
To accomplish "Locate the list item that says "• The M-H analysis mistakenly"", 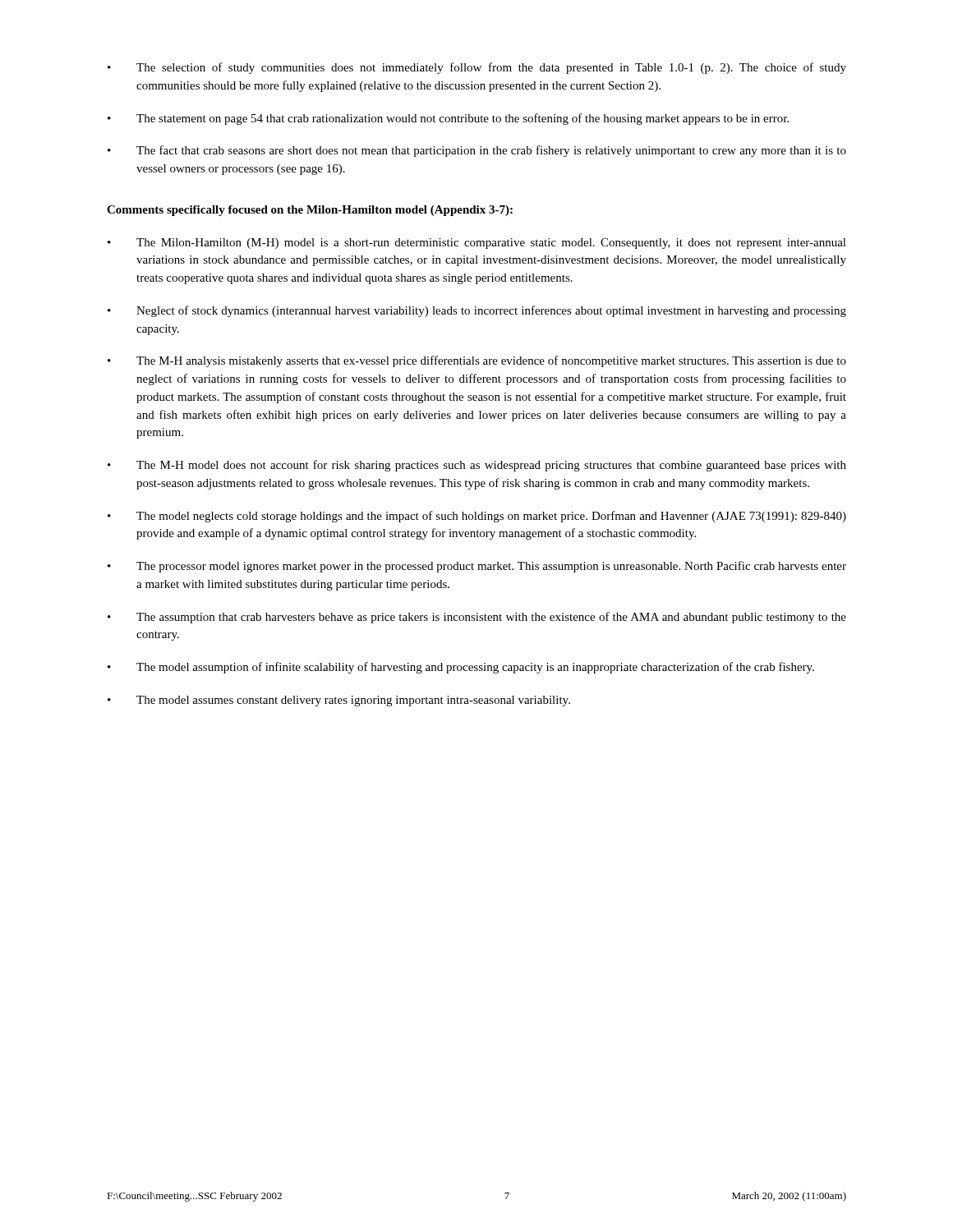I will click(476, 397).
